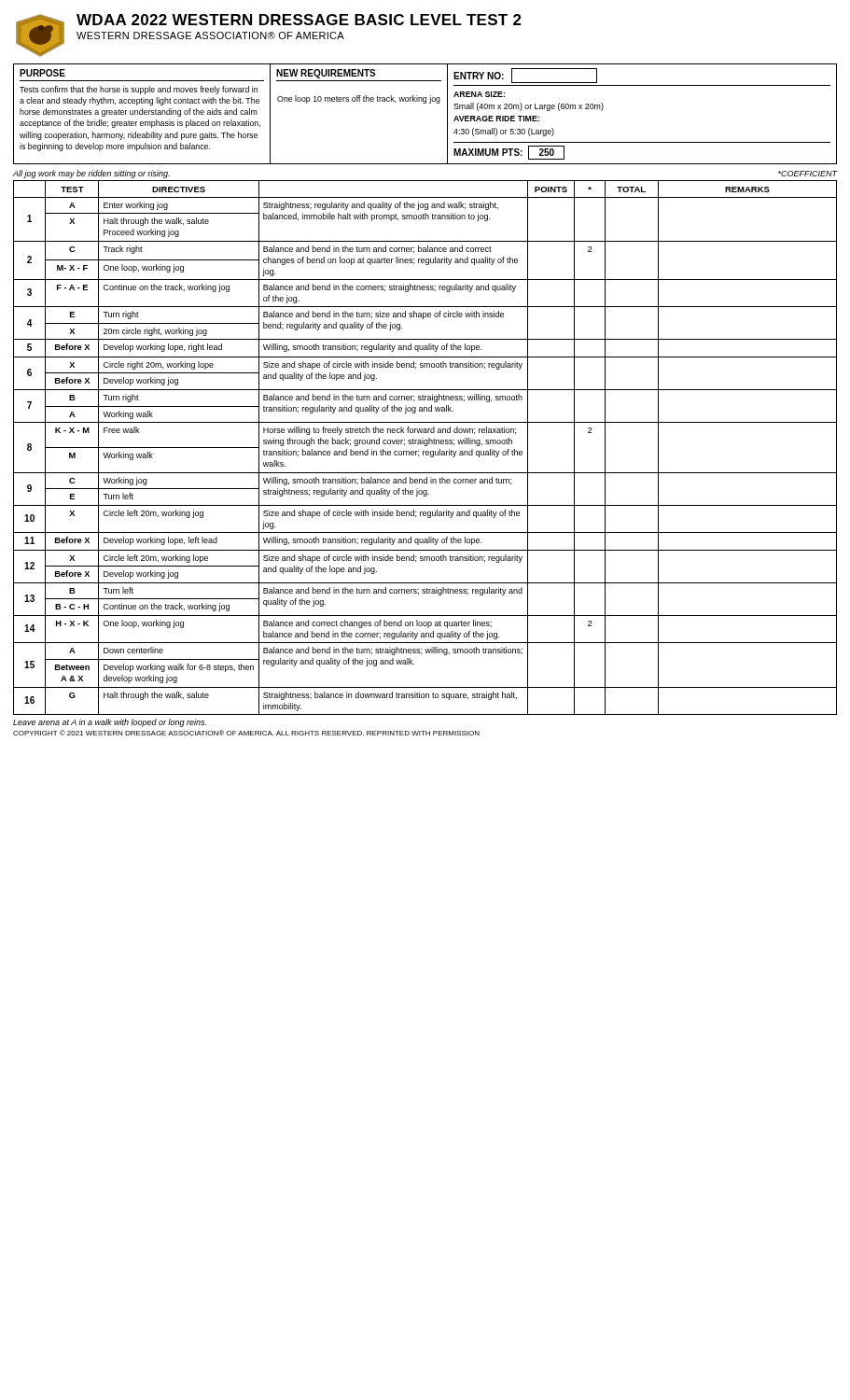Locate the text starting "Leave arena at A"

coord(110,722)
